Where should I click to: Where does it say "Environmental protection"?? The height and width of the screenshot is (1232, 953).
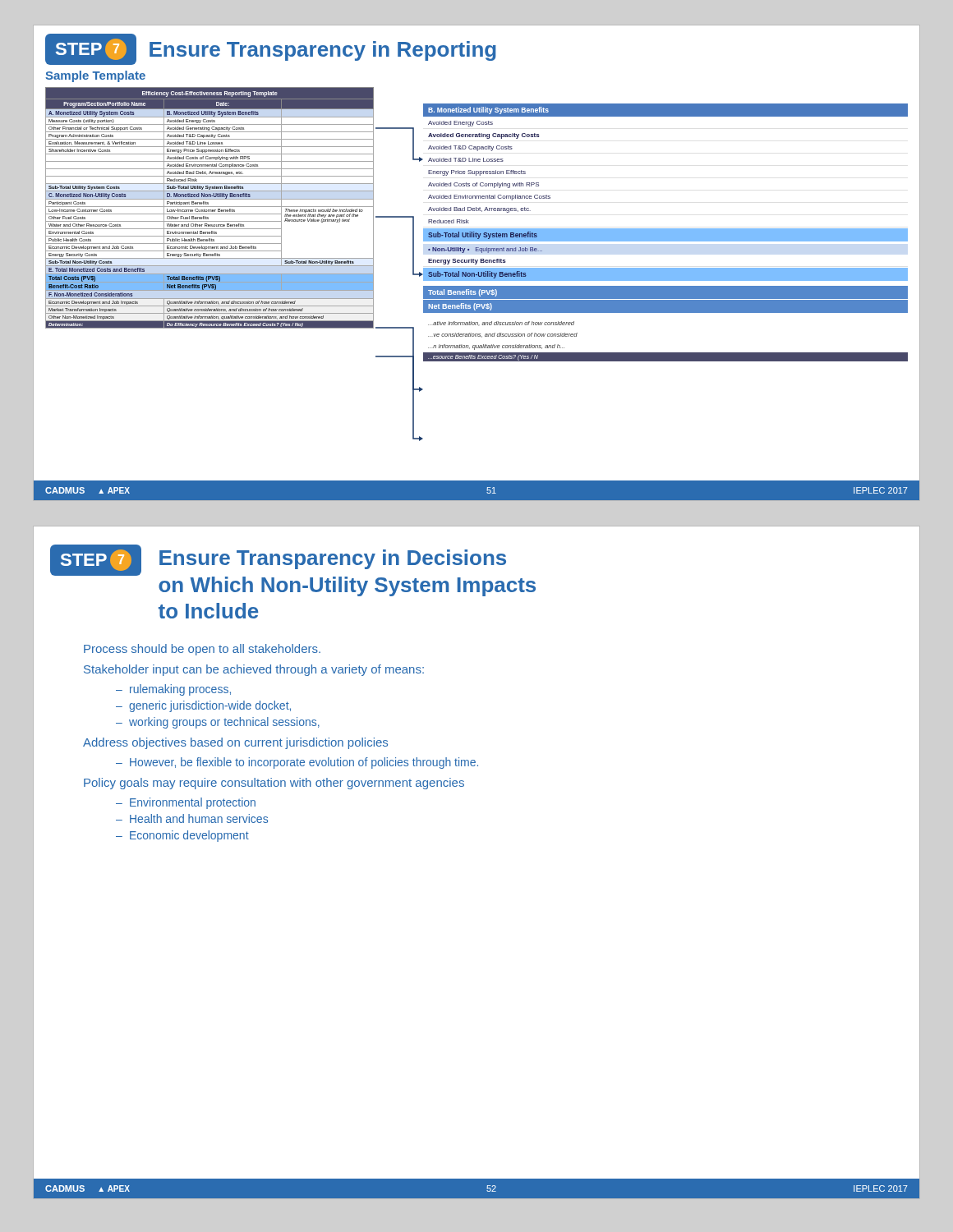(193, 802)
